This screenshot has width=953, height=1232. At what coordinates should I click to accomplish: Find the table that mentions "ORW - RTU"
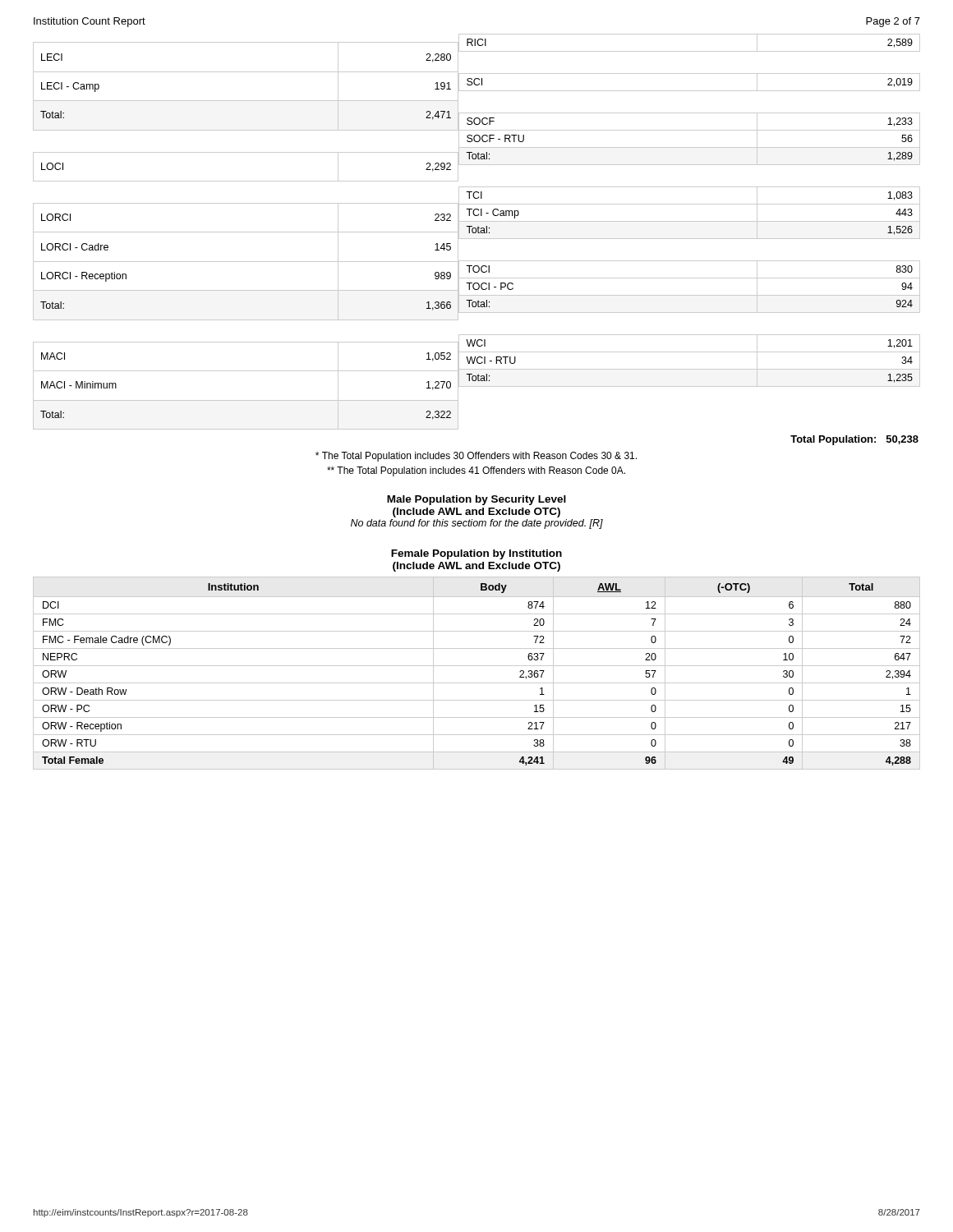pos(476,673)
